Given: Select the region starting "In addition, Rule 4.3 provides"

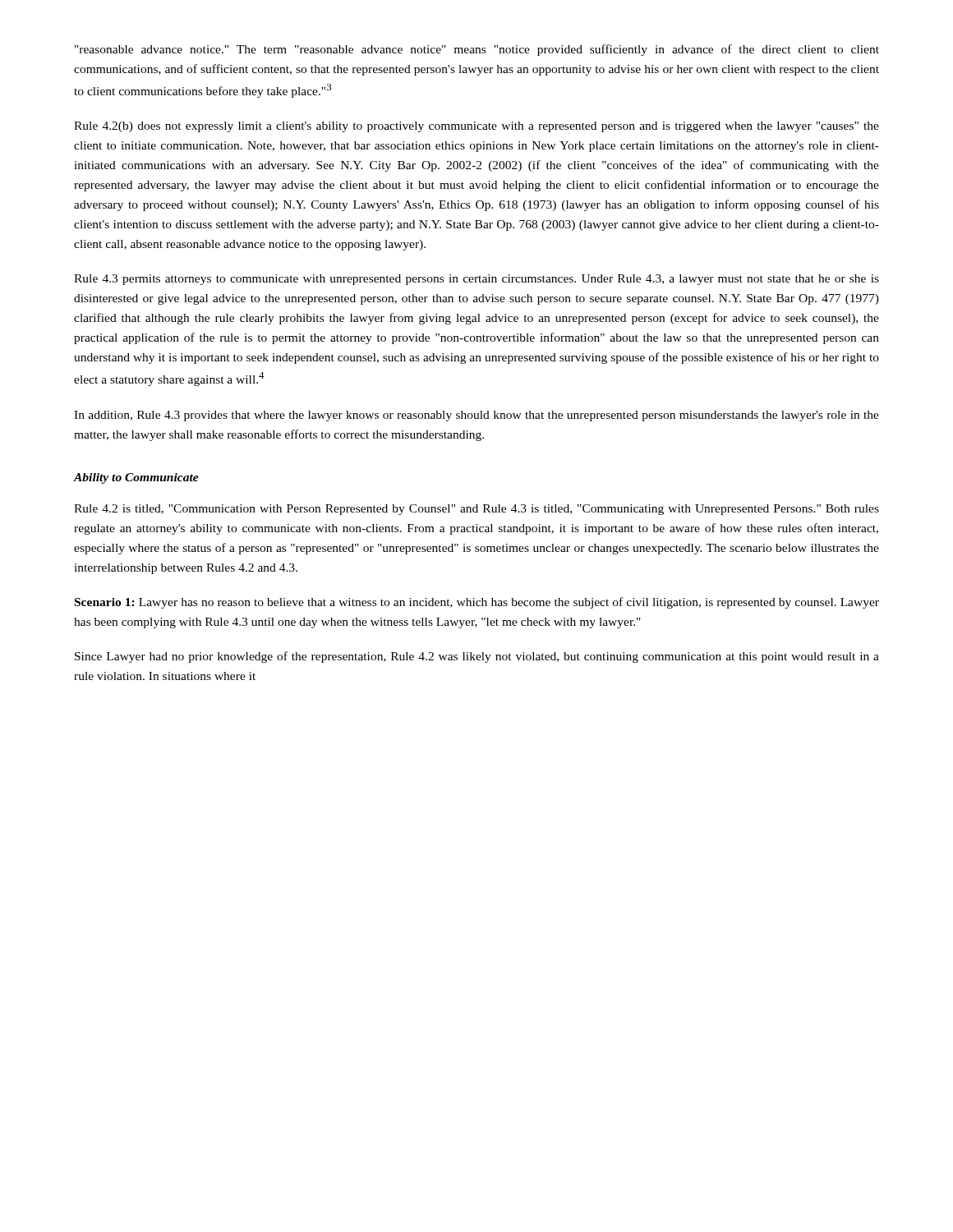Looking at the screenshot, I should 476,424.
